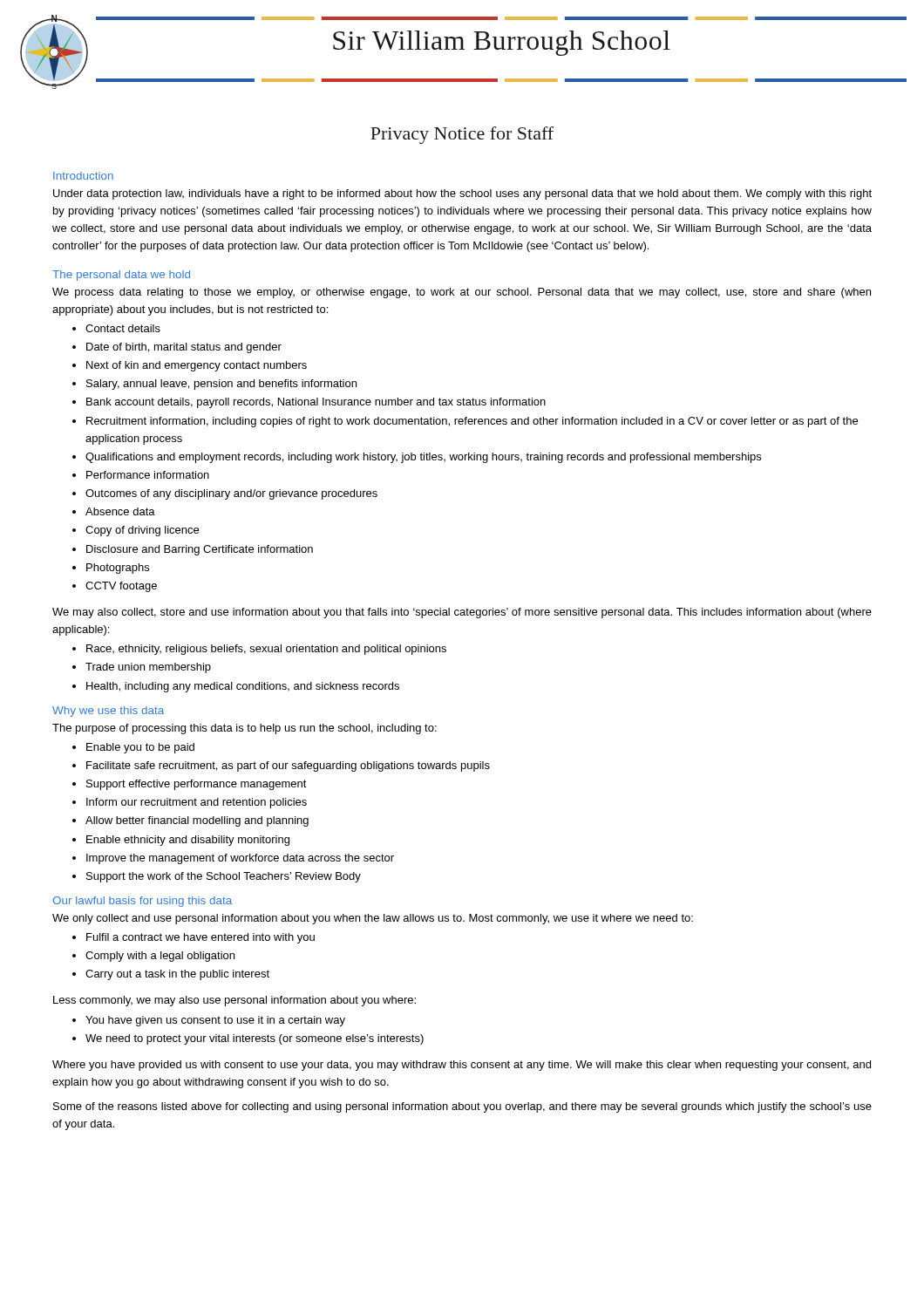Point to the region starting "Performance information"

(147, 475)
